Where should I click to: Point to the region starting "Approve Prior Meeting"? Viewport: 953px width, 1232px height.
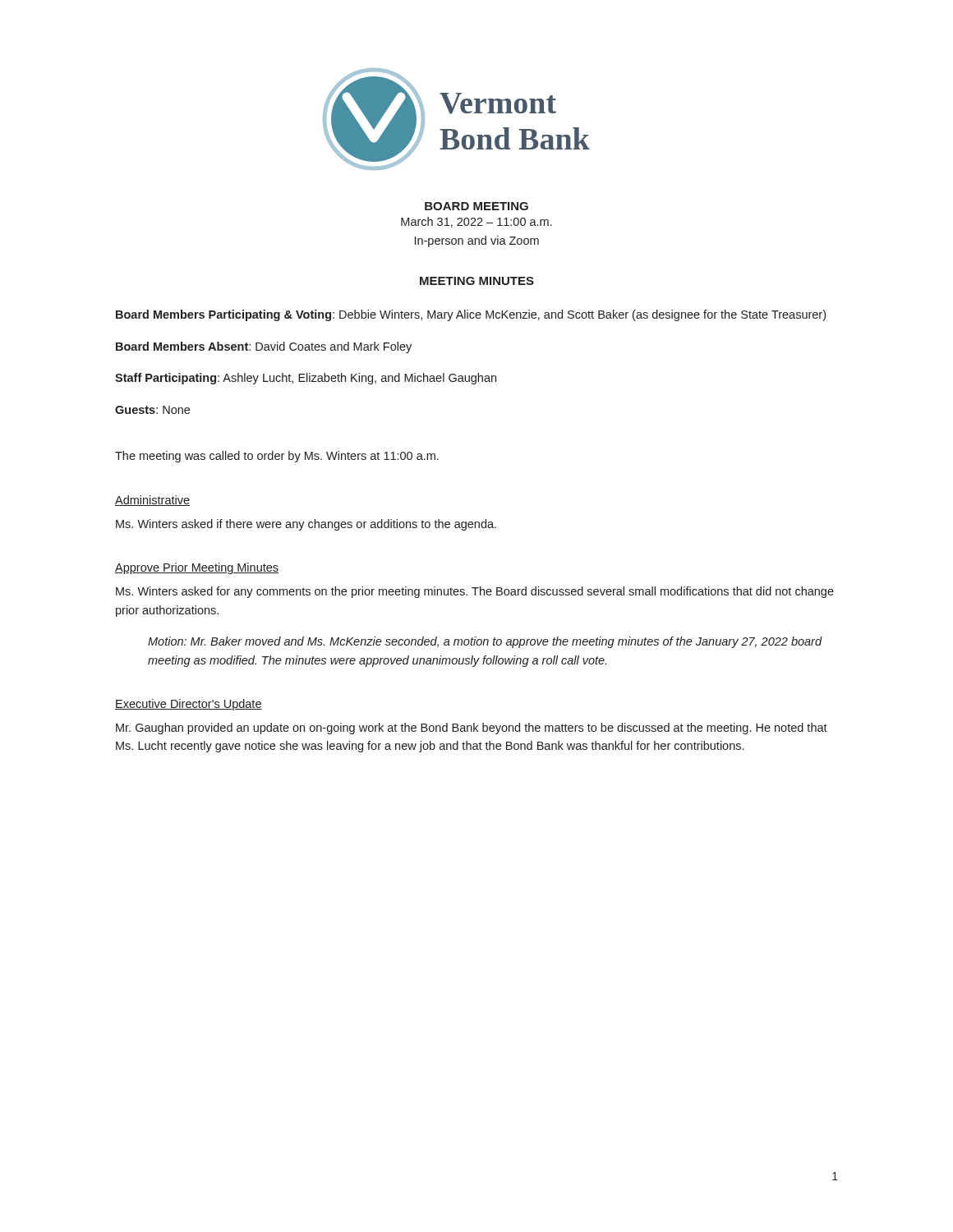197,568
